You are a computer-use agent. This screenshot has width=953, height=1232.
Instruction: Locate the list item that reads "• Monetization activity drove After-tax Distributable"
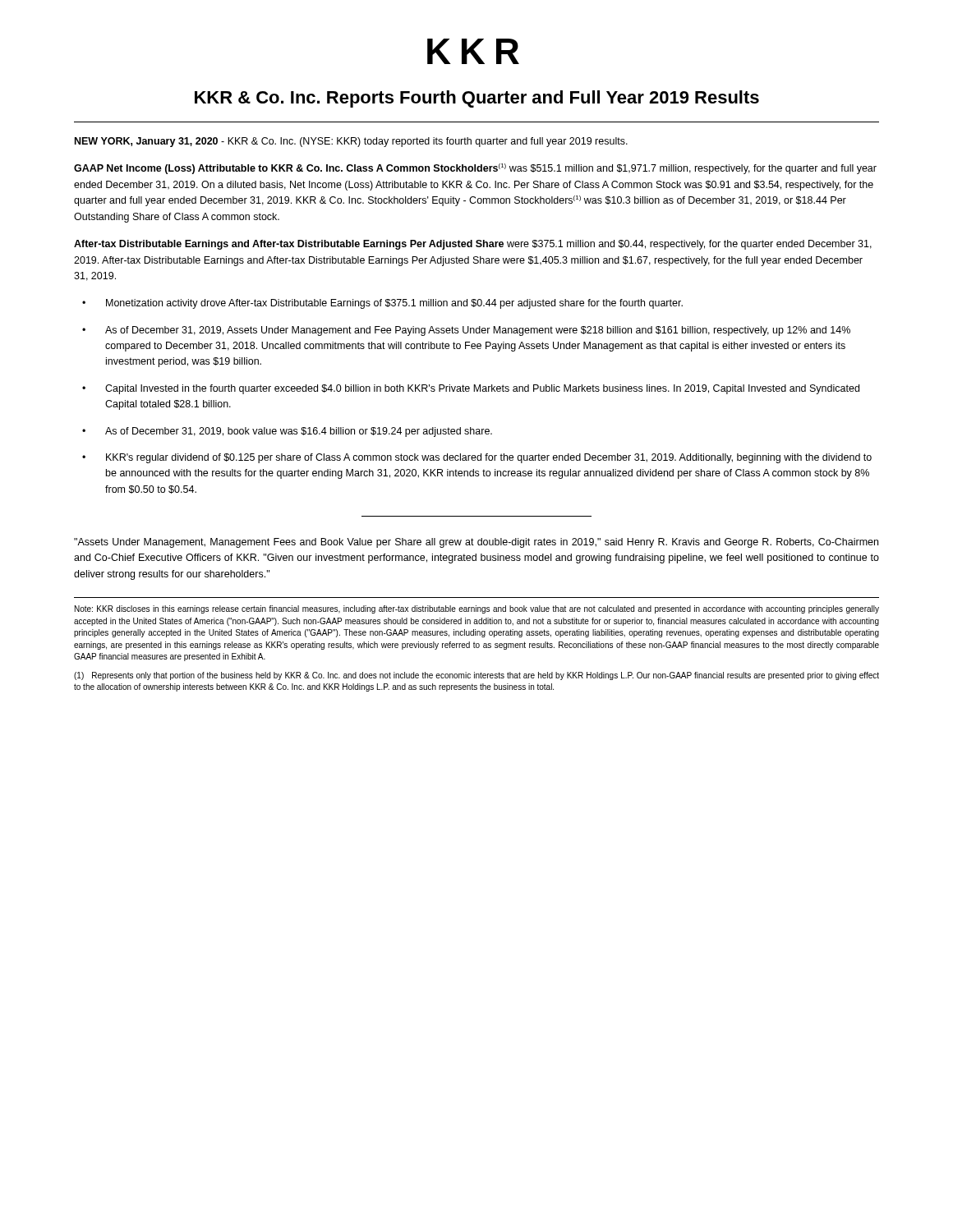476,304
